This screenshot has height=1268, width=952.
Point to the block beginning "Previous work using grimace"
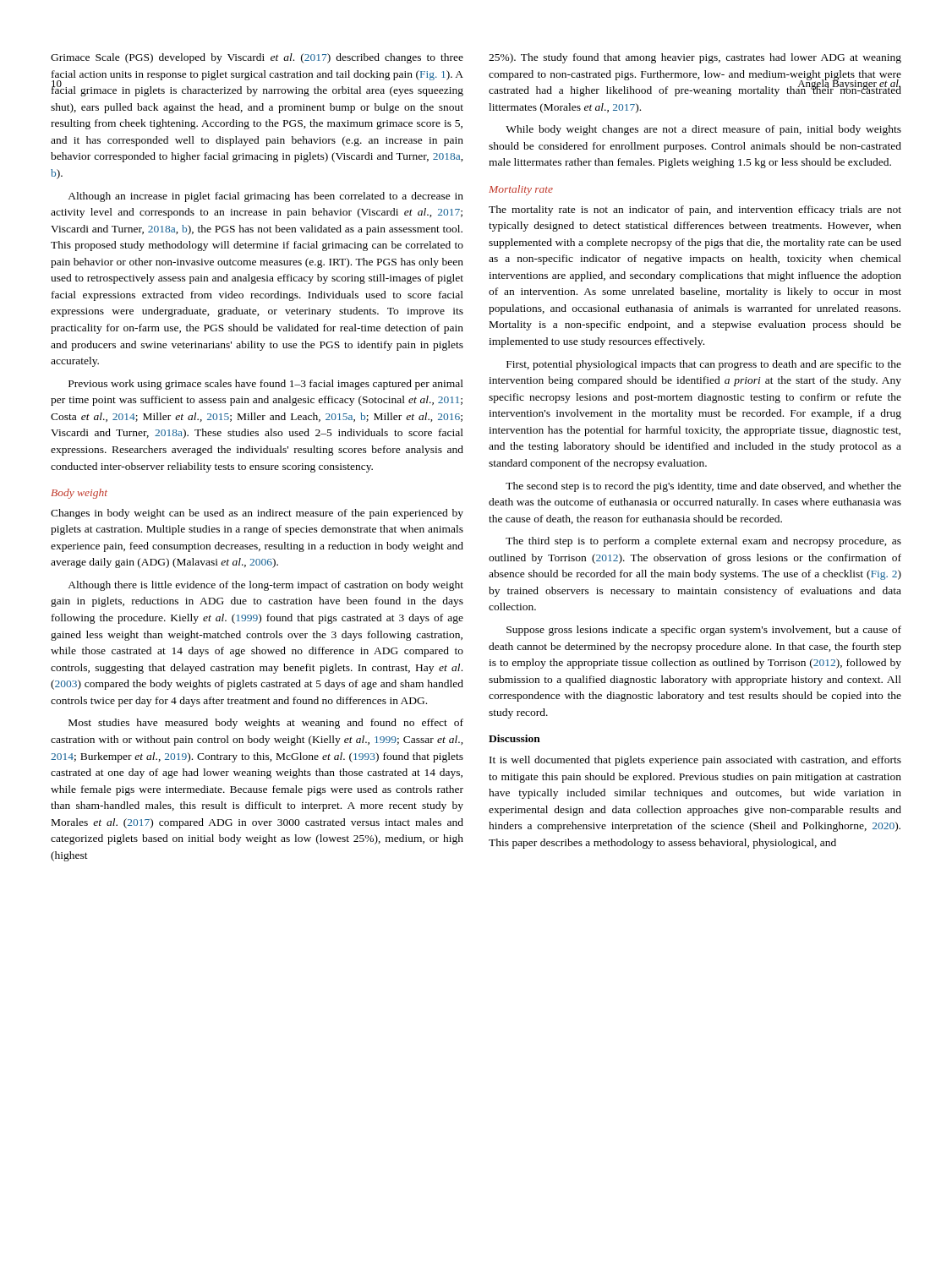coord(257,425)
